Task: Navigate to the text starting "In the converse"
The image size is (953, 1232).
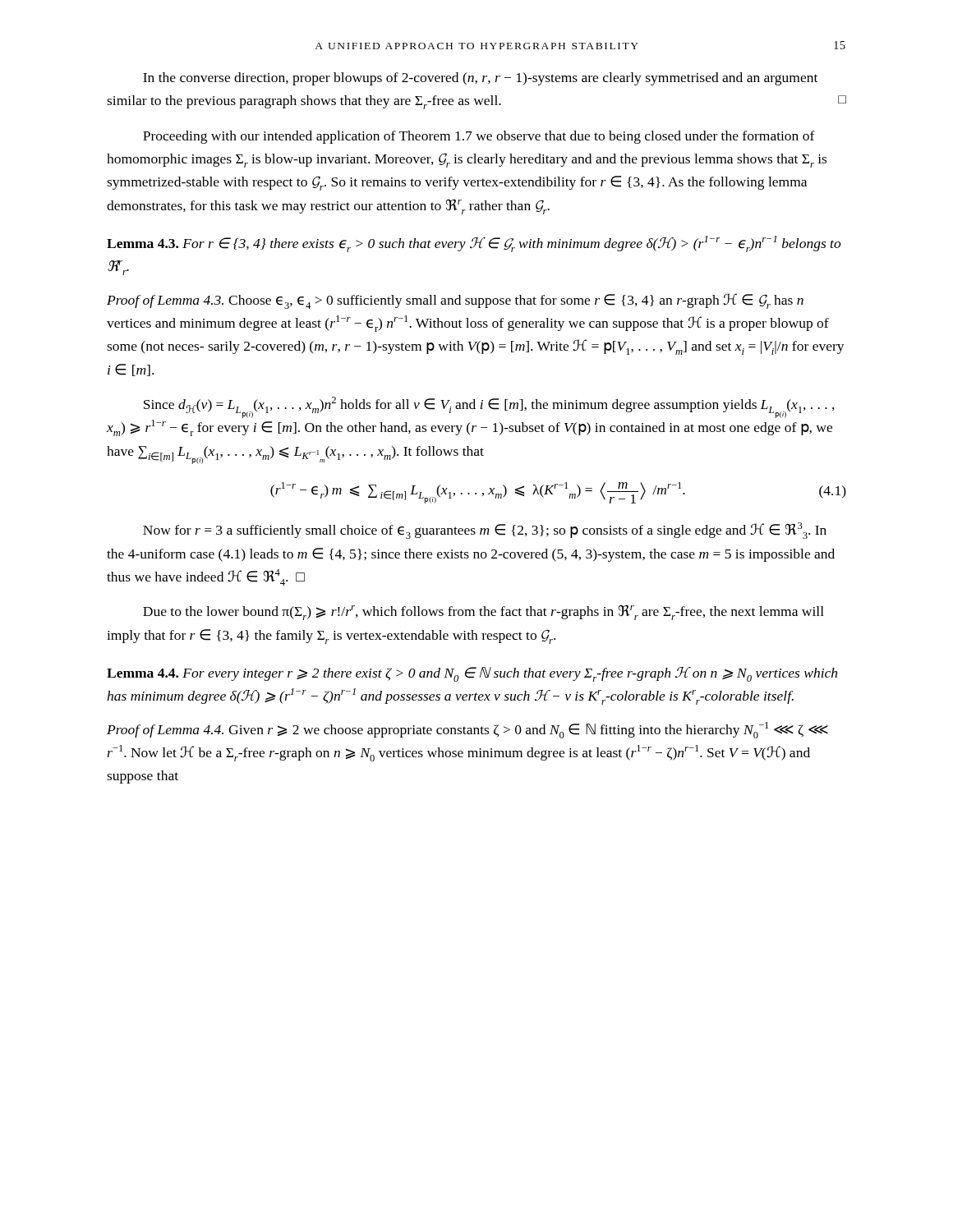Action: click(x=476, y=89)
